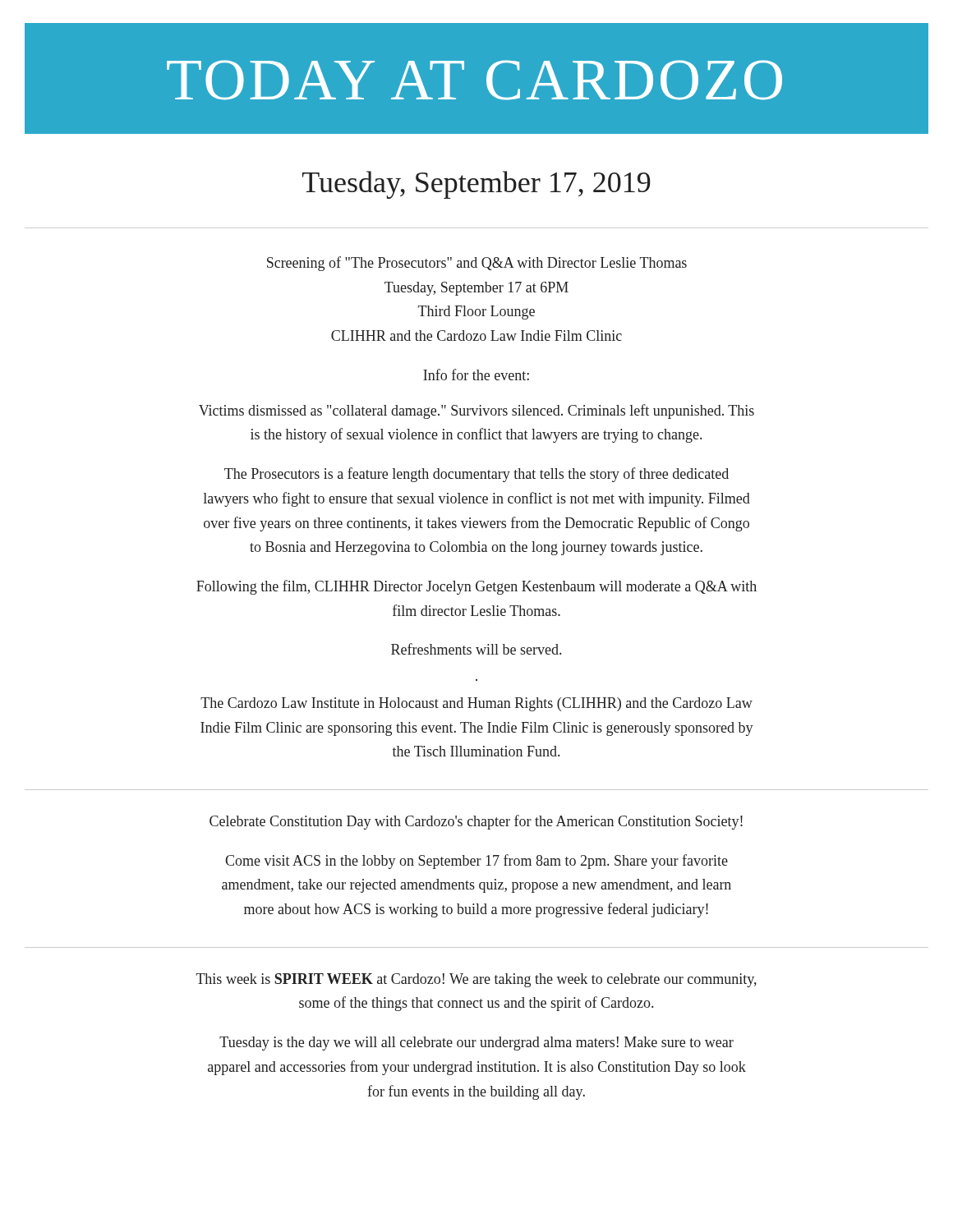Click on the text block that says "Celebrate Constitution Day"
The width and height of the screenshot is (953, 1232).
tap(476, 821)
